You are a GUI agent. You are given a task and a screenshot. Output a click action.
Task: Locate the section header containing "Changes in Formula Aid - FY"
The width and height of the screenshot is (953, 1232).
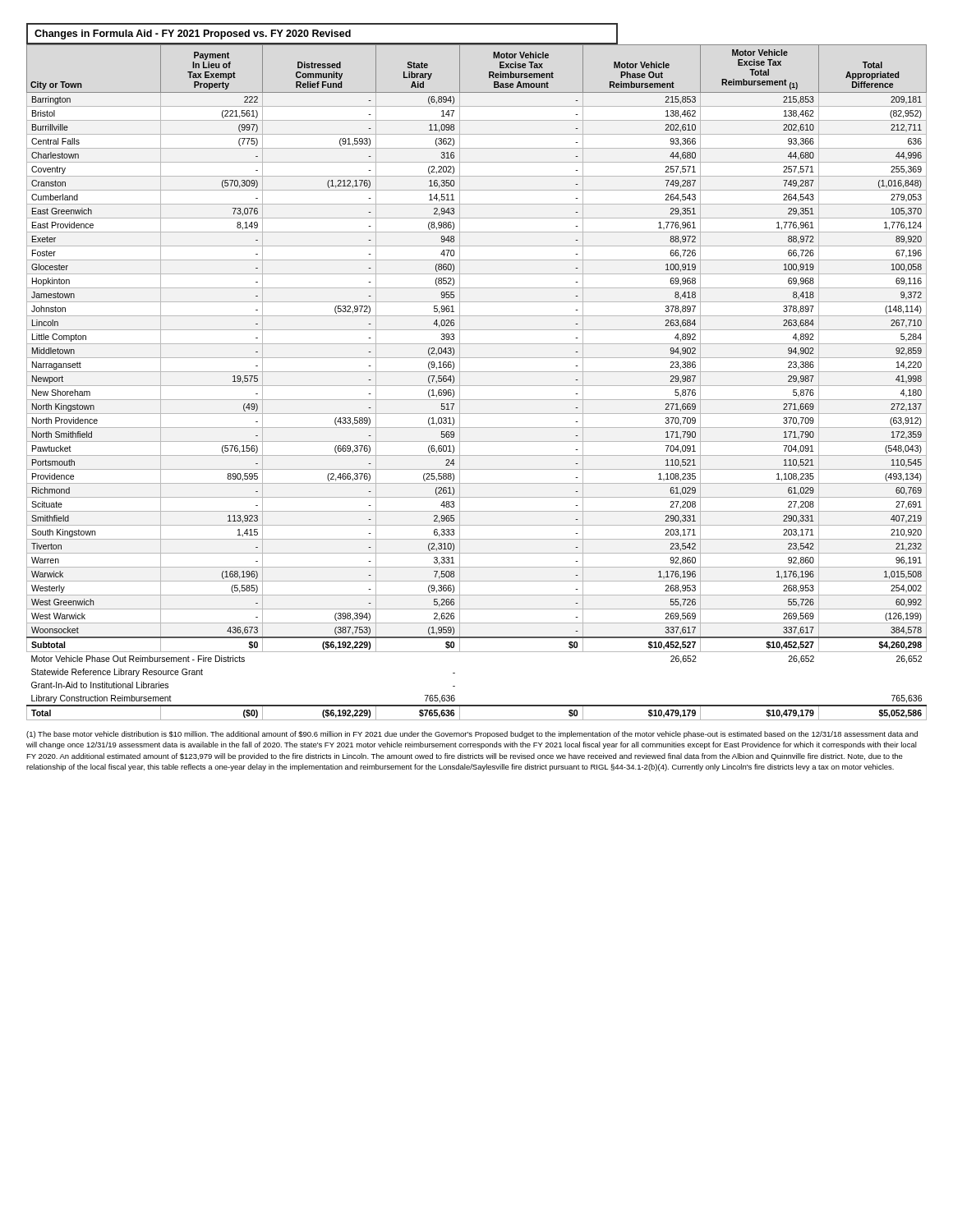(193, 34)
